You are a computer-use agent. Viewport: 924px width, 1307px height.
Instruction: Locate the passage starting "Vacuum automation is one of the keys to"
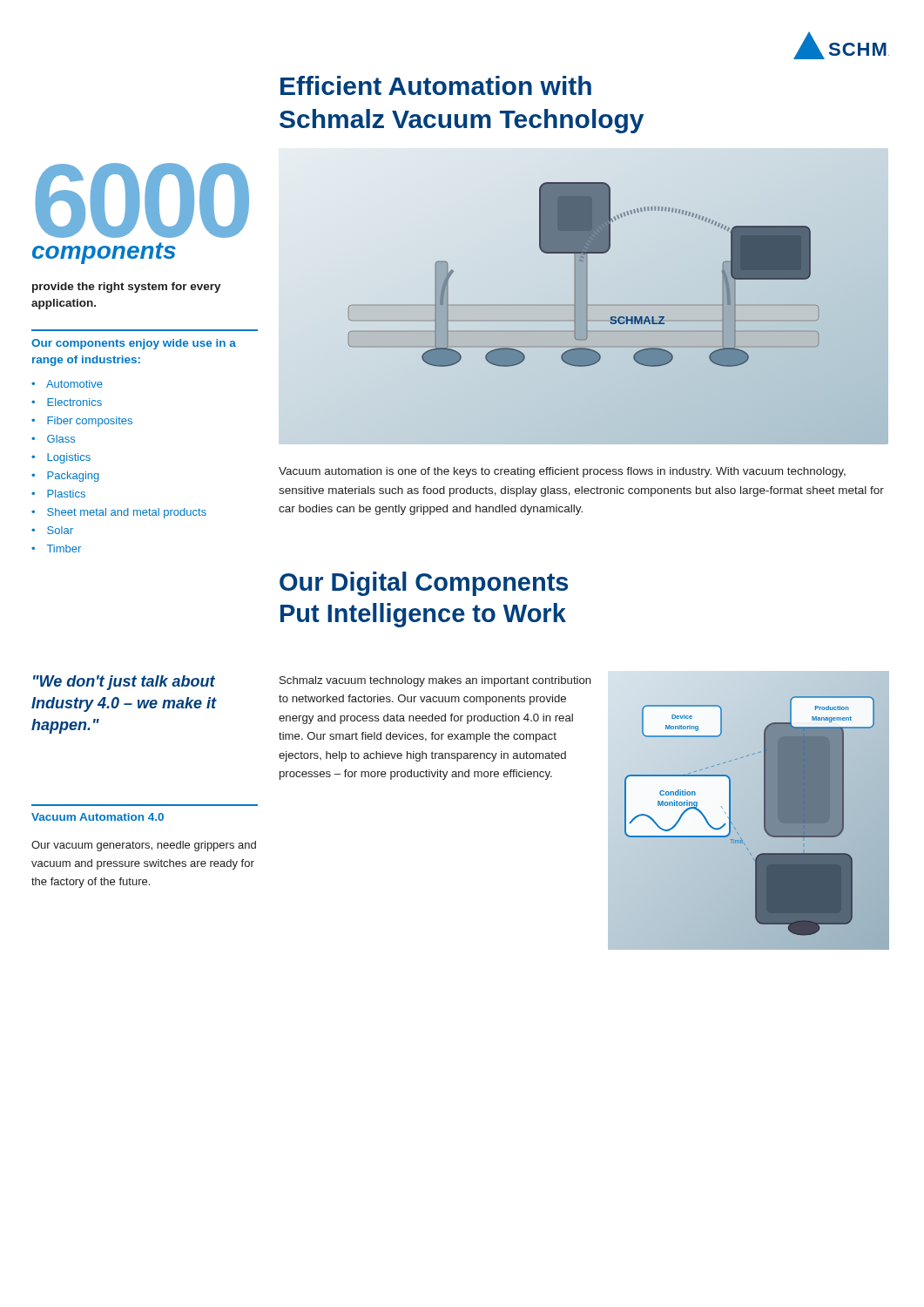click(581, 490)
